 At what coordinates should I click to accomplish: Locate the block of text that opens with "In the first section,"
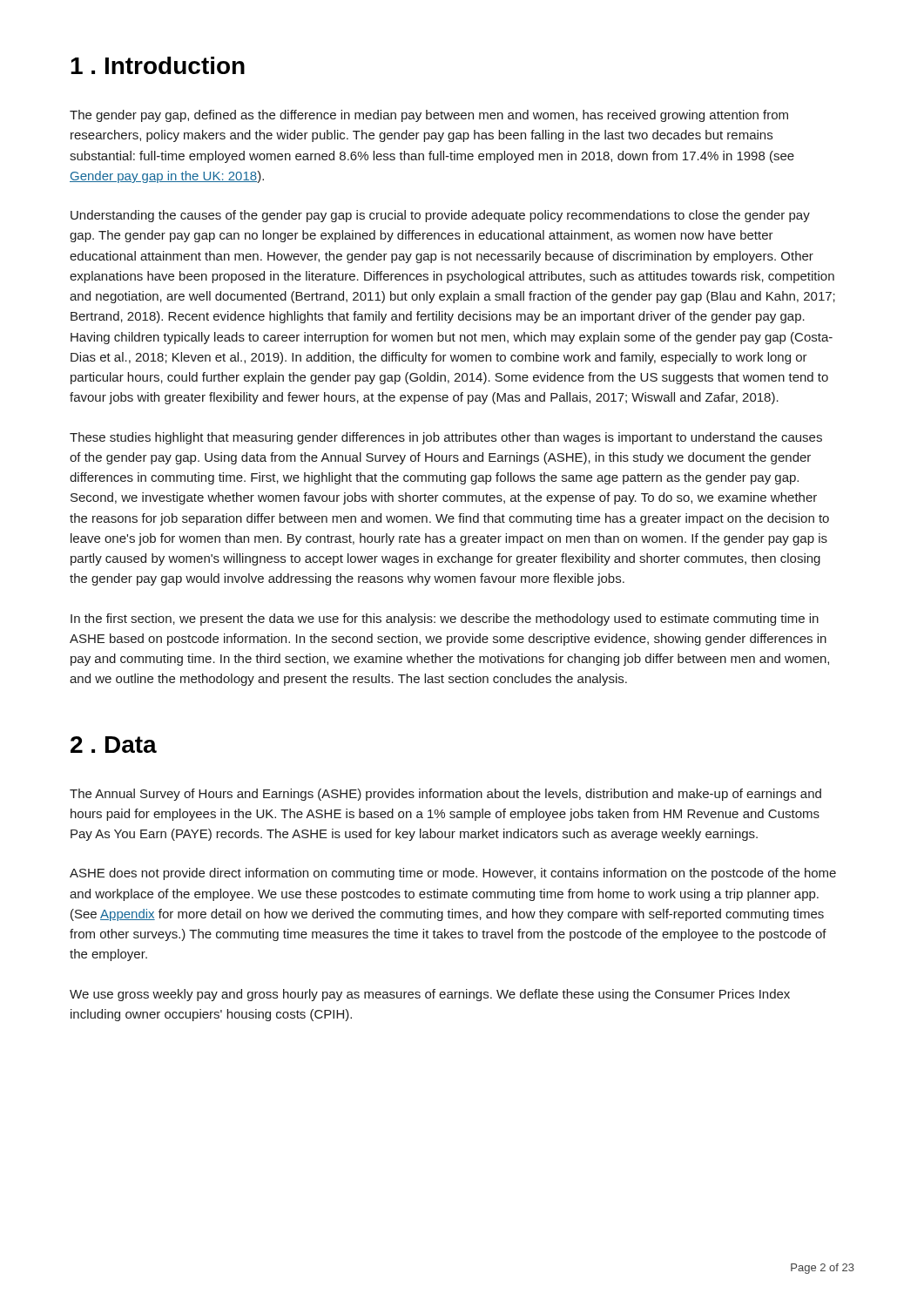pyautogui.click(x=453, y=648)
